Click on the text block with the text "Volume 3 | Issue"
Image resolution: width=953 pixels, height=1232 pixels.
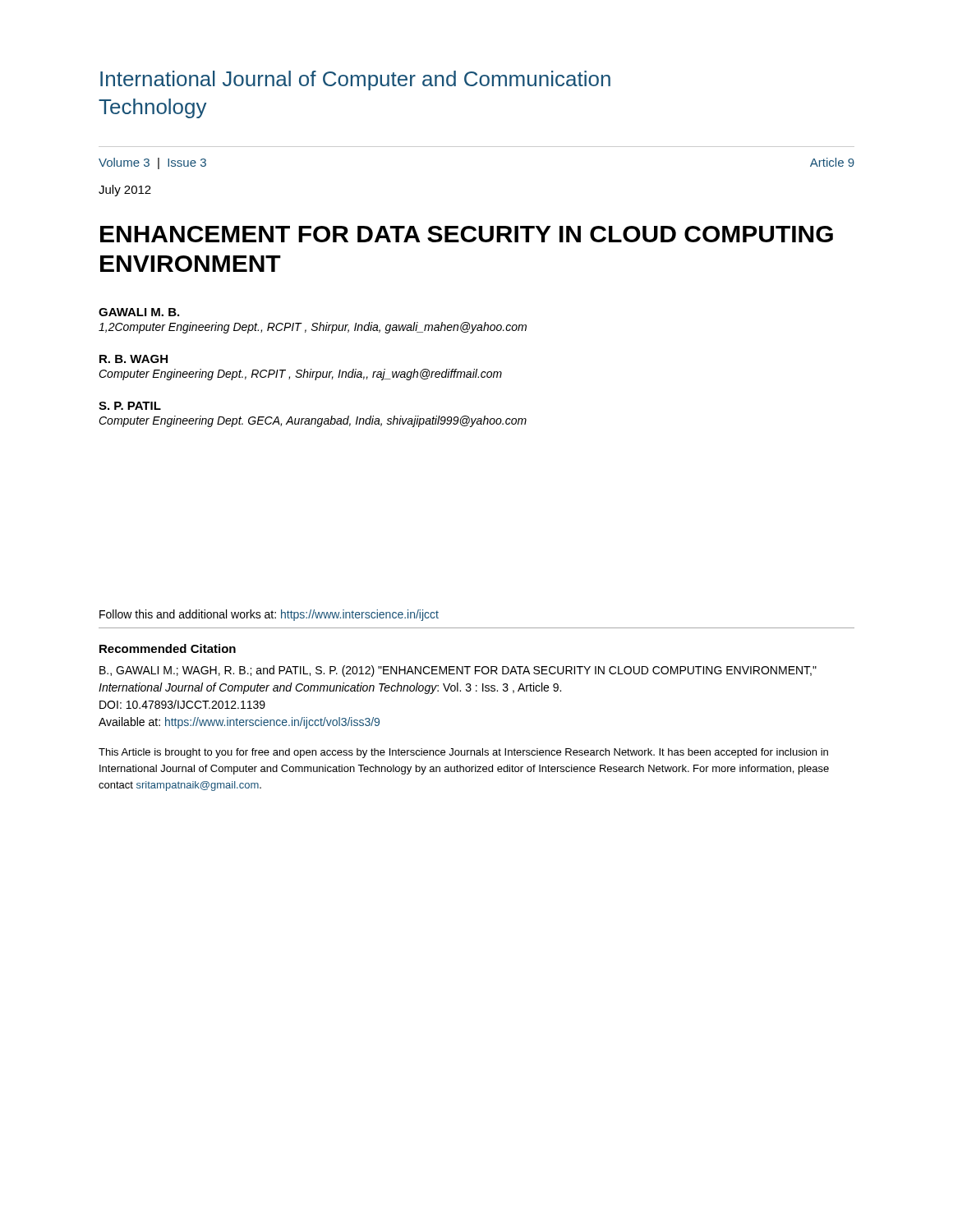tap(147, 163)
